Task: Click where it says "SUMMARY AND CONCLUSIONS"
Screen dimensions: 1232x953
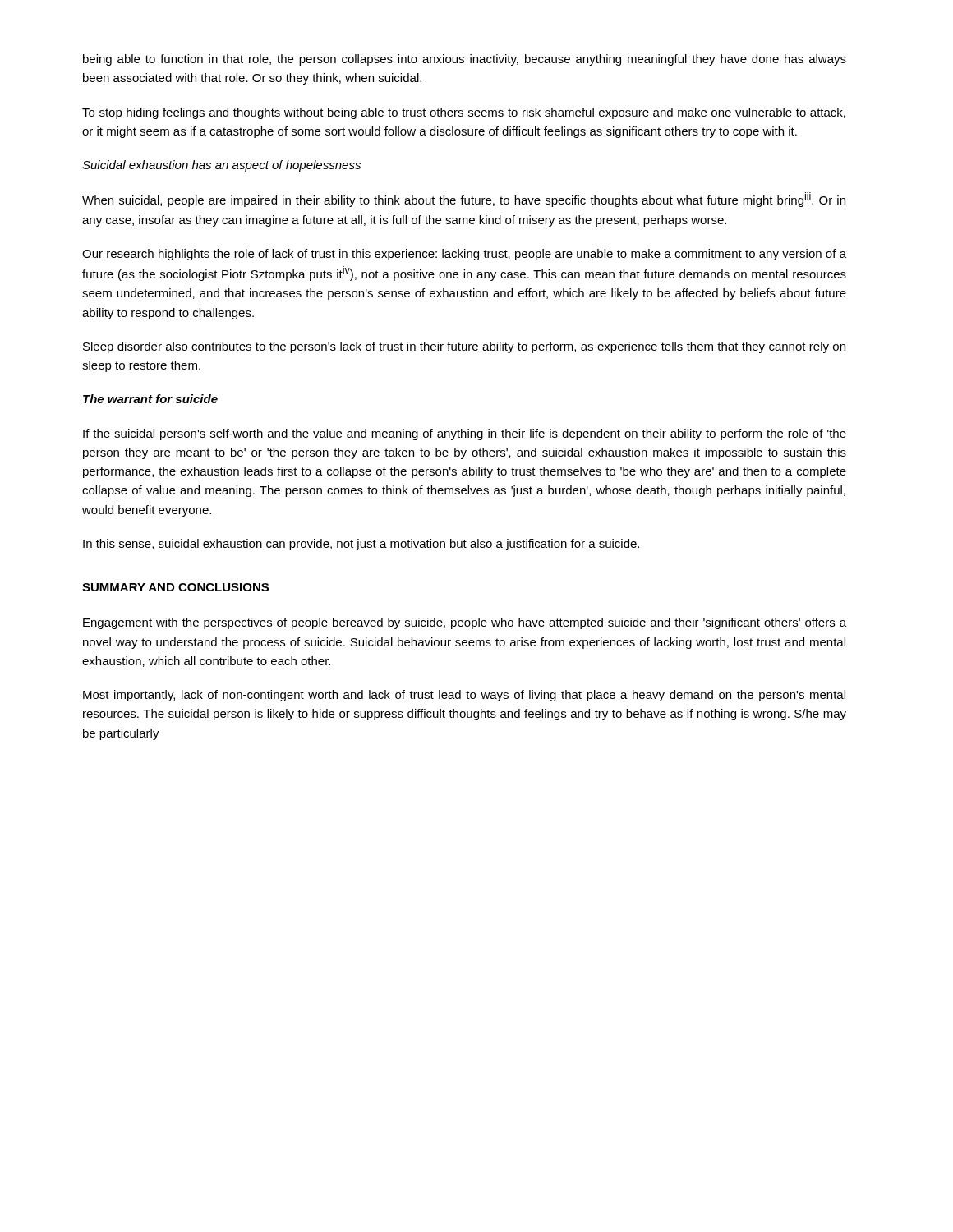Action: pyautogui.click(x=176, y=587)
